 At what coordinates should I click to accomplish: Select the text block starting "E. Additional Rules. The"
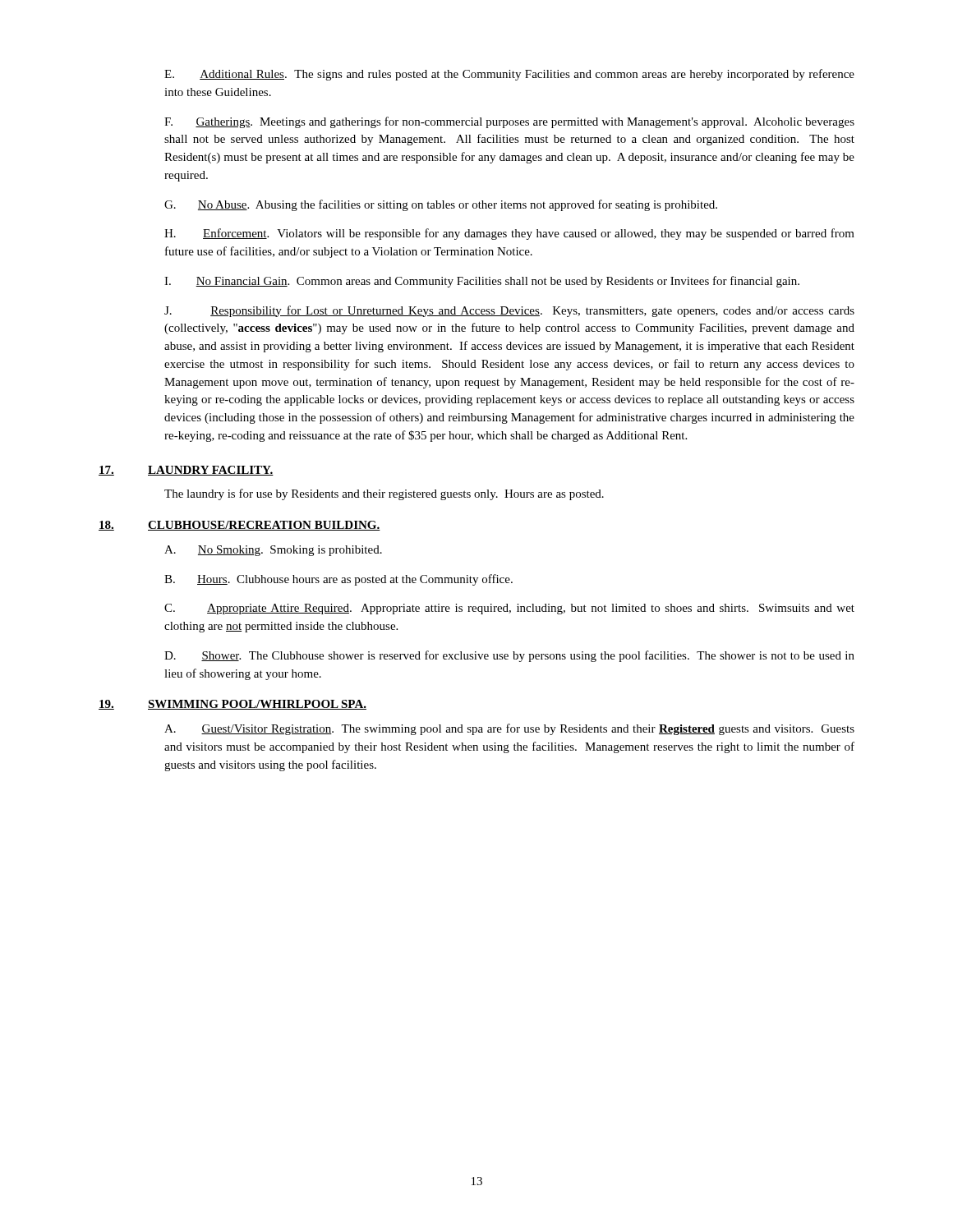[476, 84]
